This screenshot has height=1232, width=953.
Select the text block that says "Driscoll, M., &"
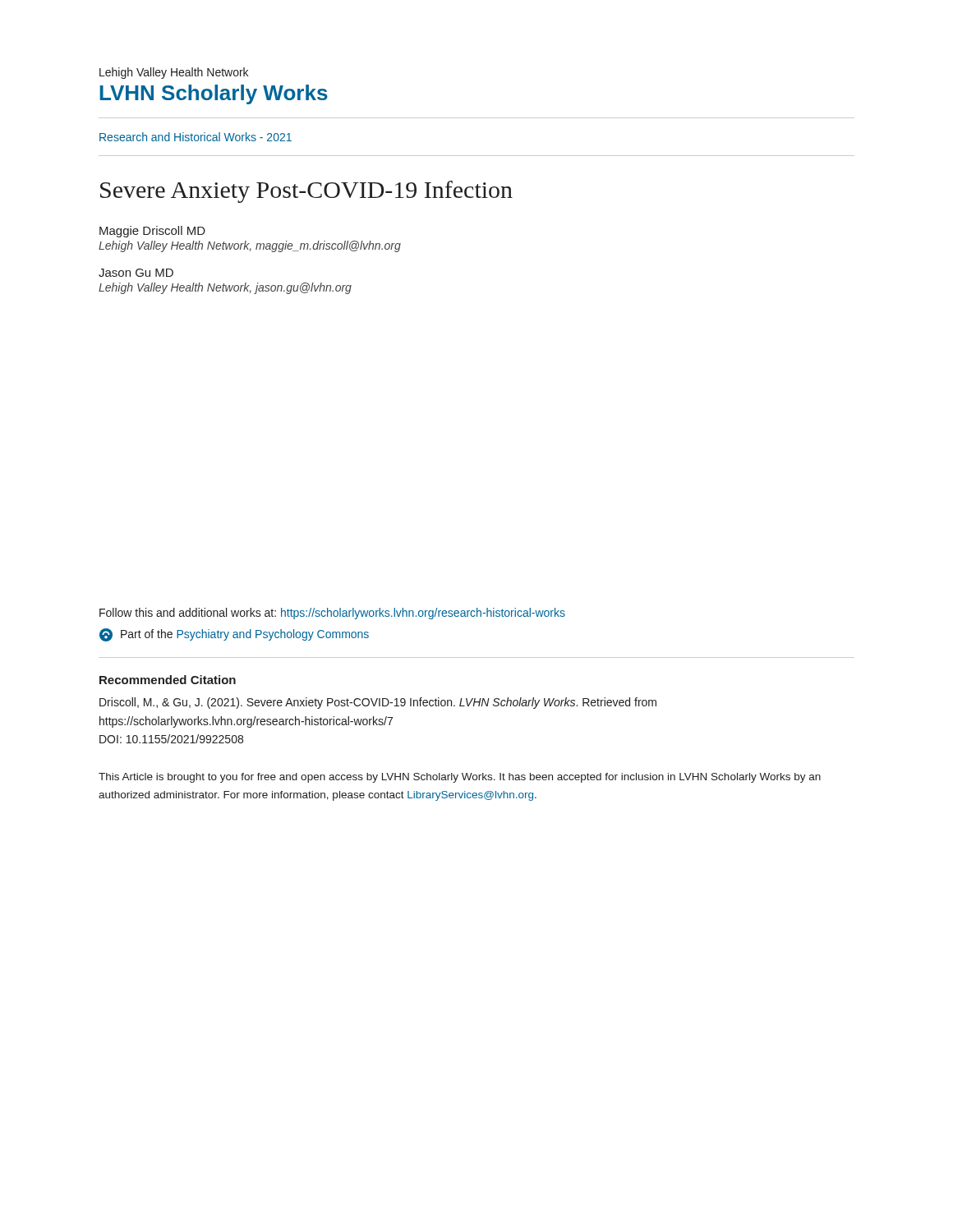(x=378, y=721)
